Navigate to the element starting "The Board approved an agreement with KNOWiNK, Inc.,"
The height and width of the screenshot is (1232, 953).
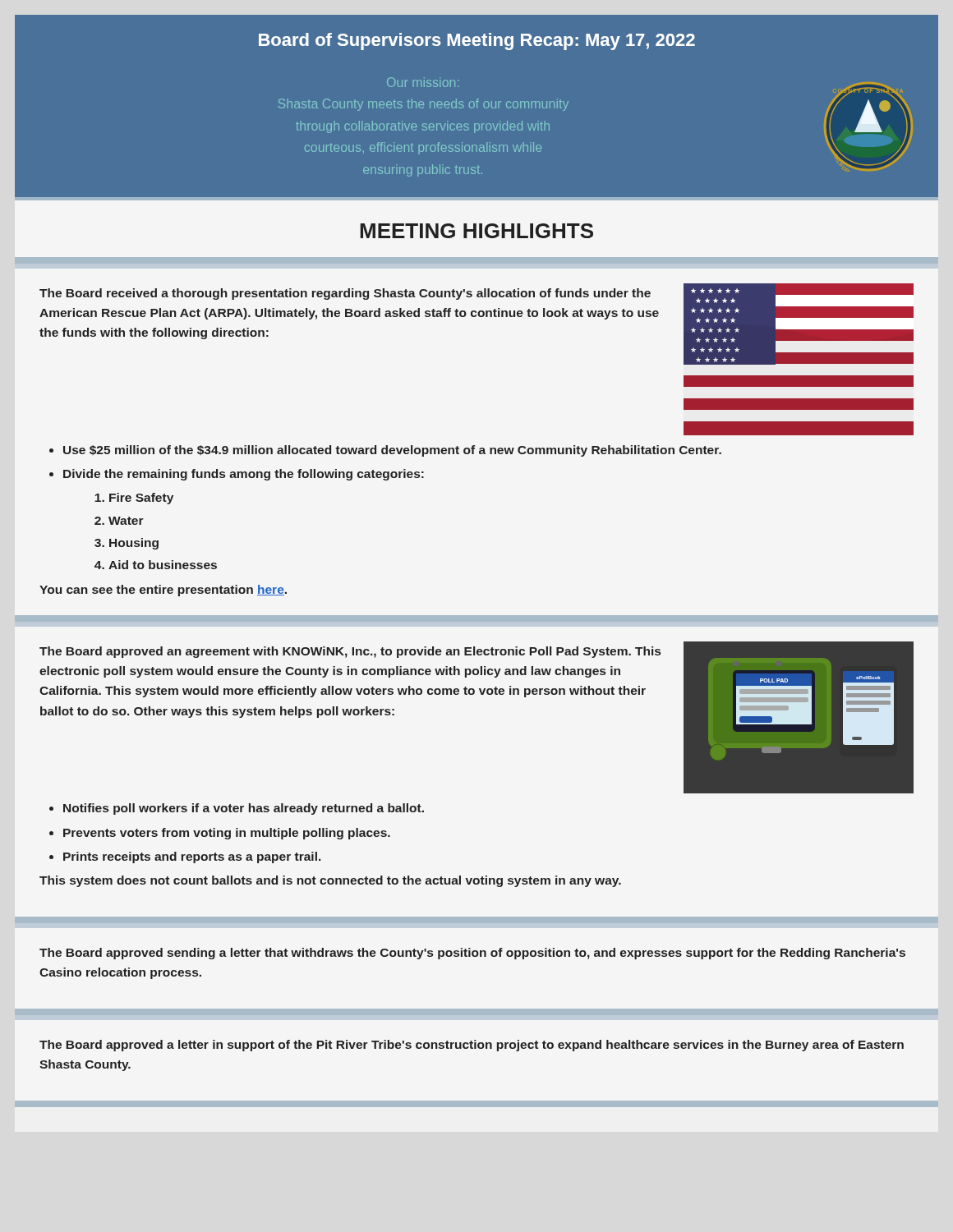(x=352, y=681)
